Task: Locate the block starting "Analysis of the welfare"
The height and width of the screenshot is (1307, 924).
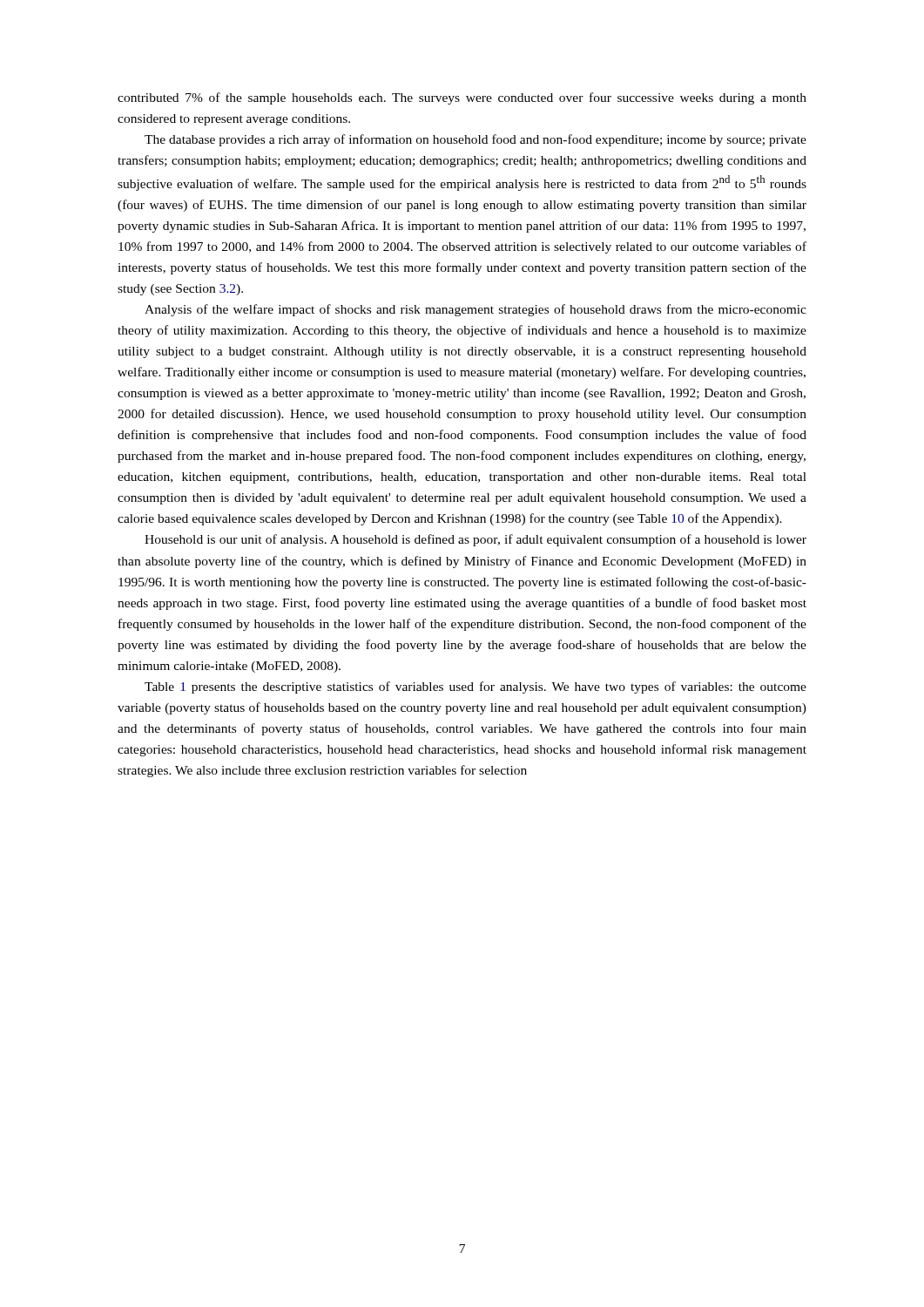Action: point(462,414)
